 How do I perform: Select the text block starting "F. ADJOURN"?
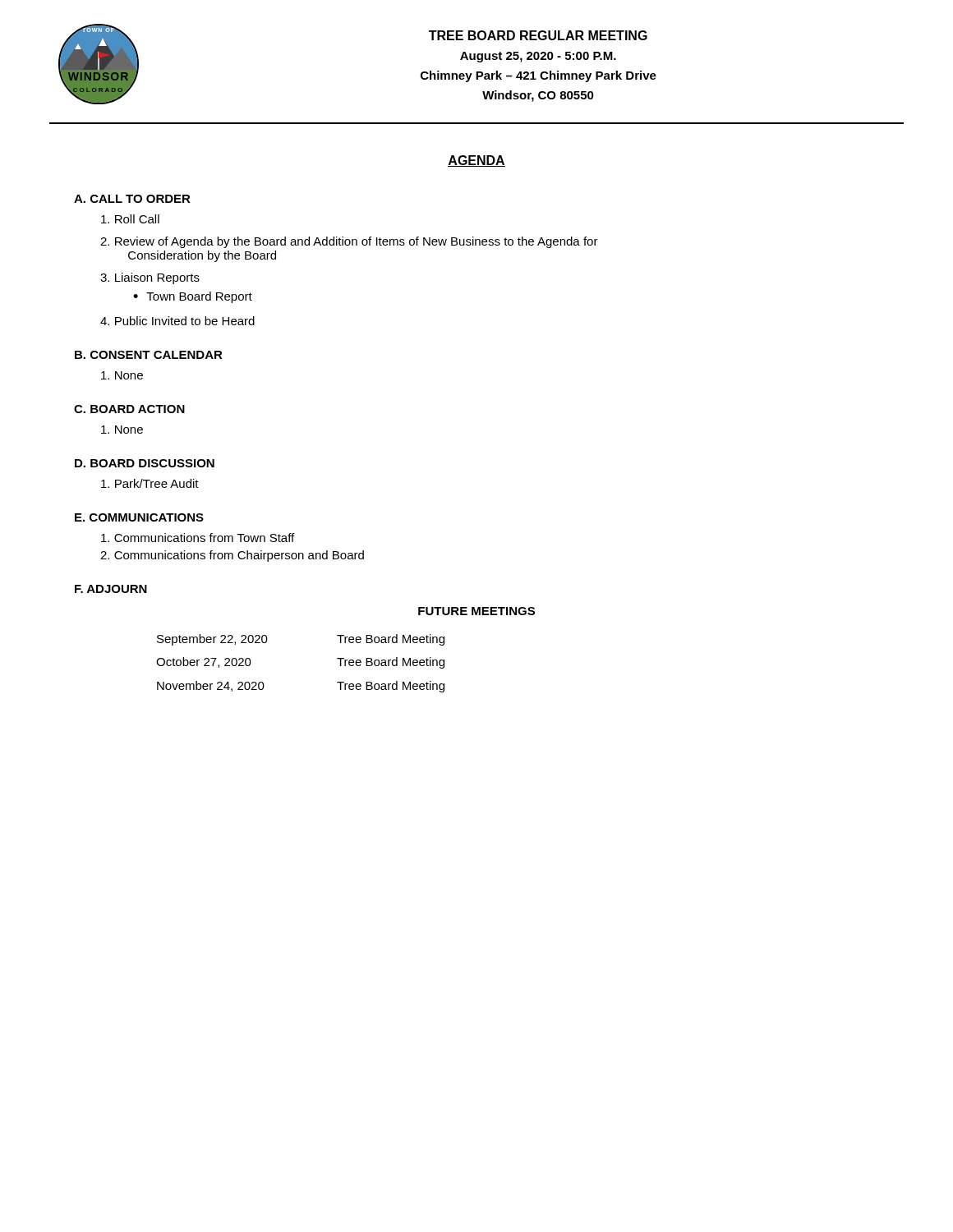[x=111, y=588]
